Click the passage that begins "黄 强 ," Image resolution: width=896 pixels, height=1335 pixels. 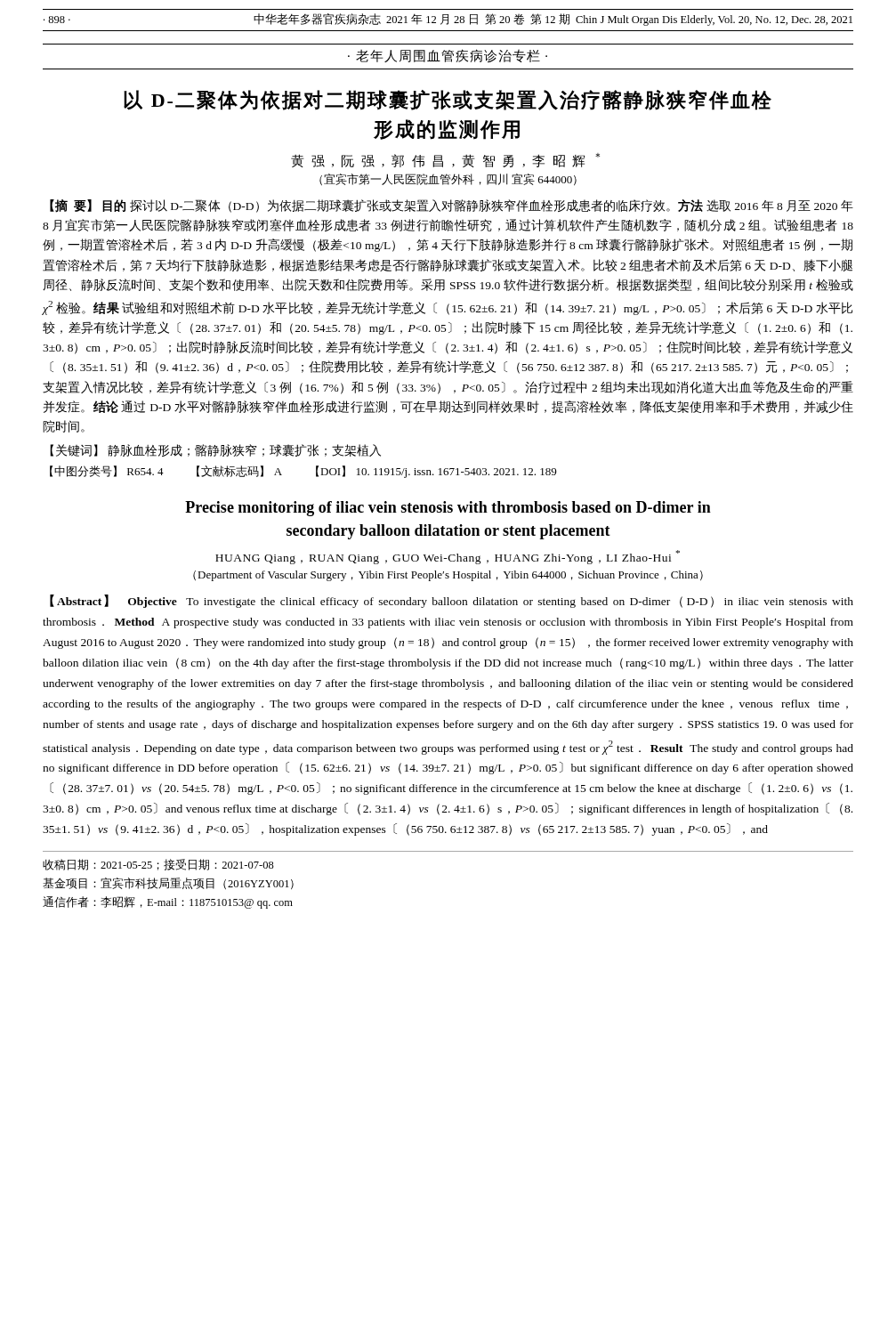[x=448, y=159]
